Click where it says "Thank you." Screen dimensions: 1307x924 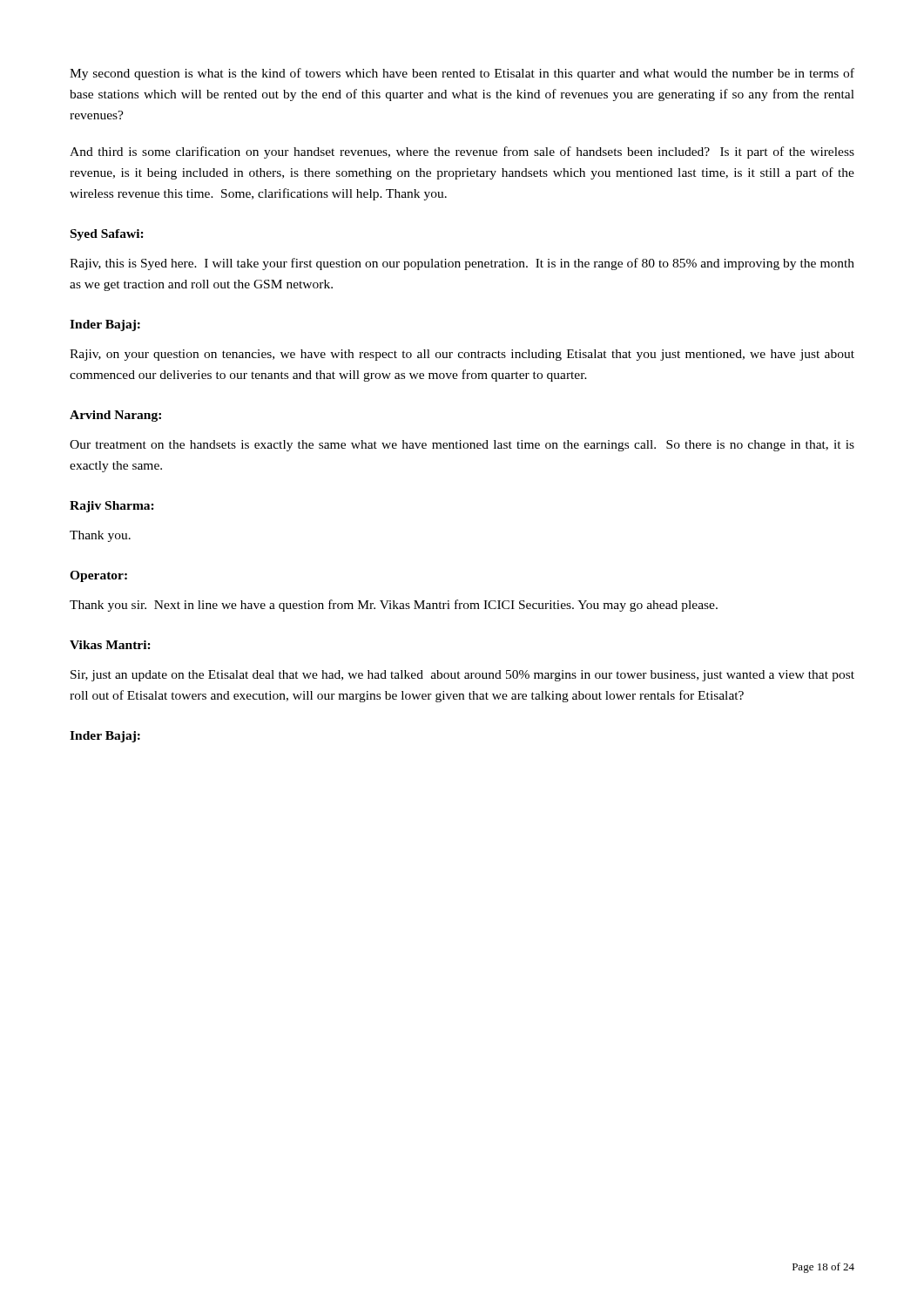coord(100,536)
